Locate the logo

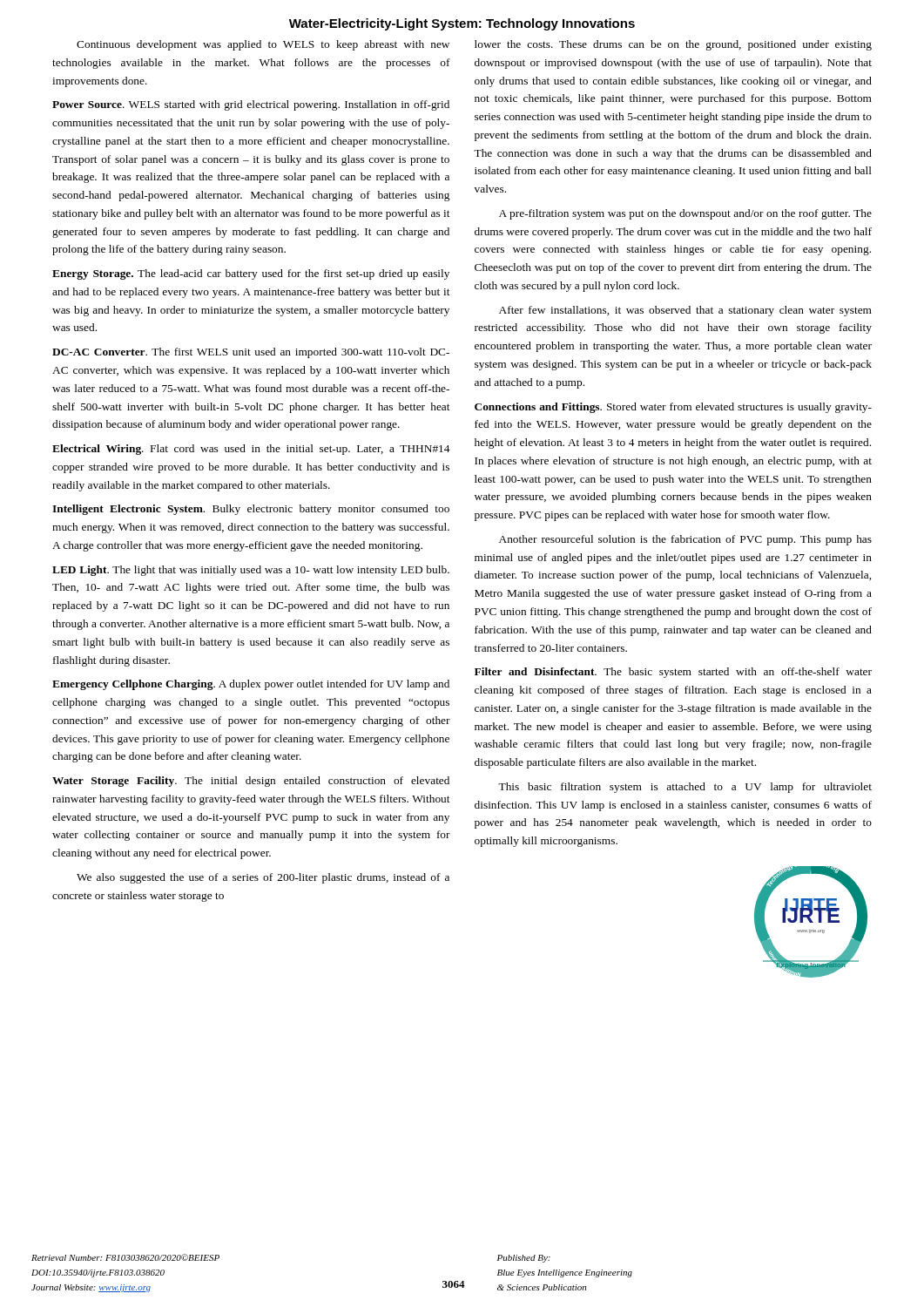[x=673, y=923]
